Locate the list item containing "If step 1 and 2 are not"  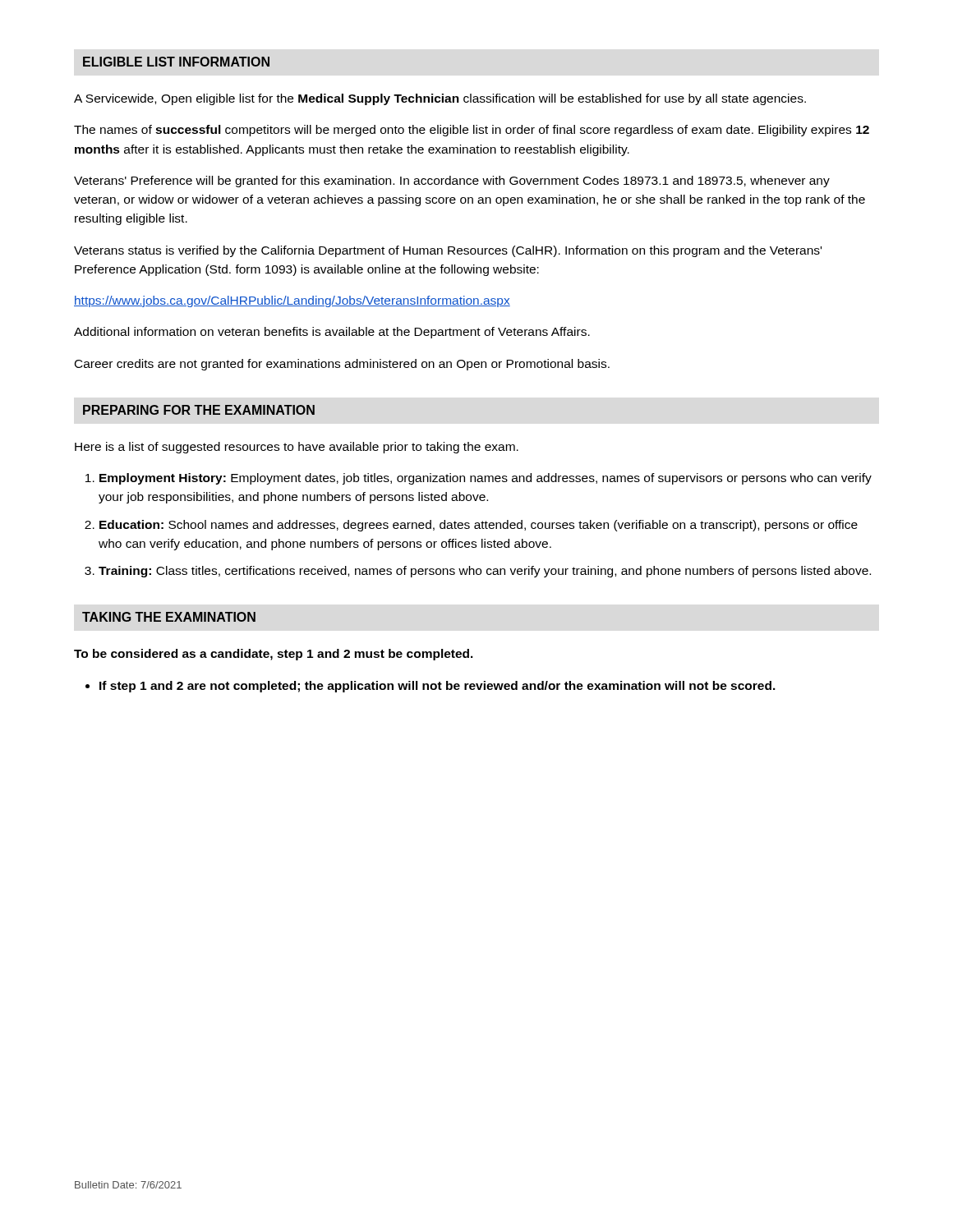tap(437, 685)
